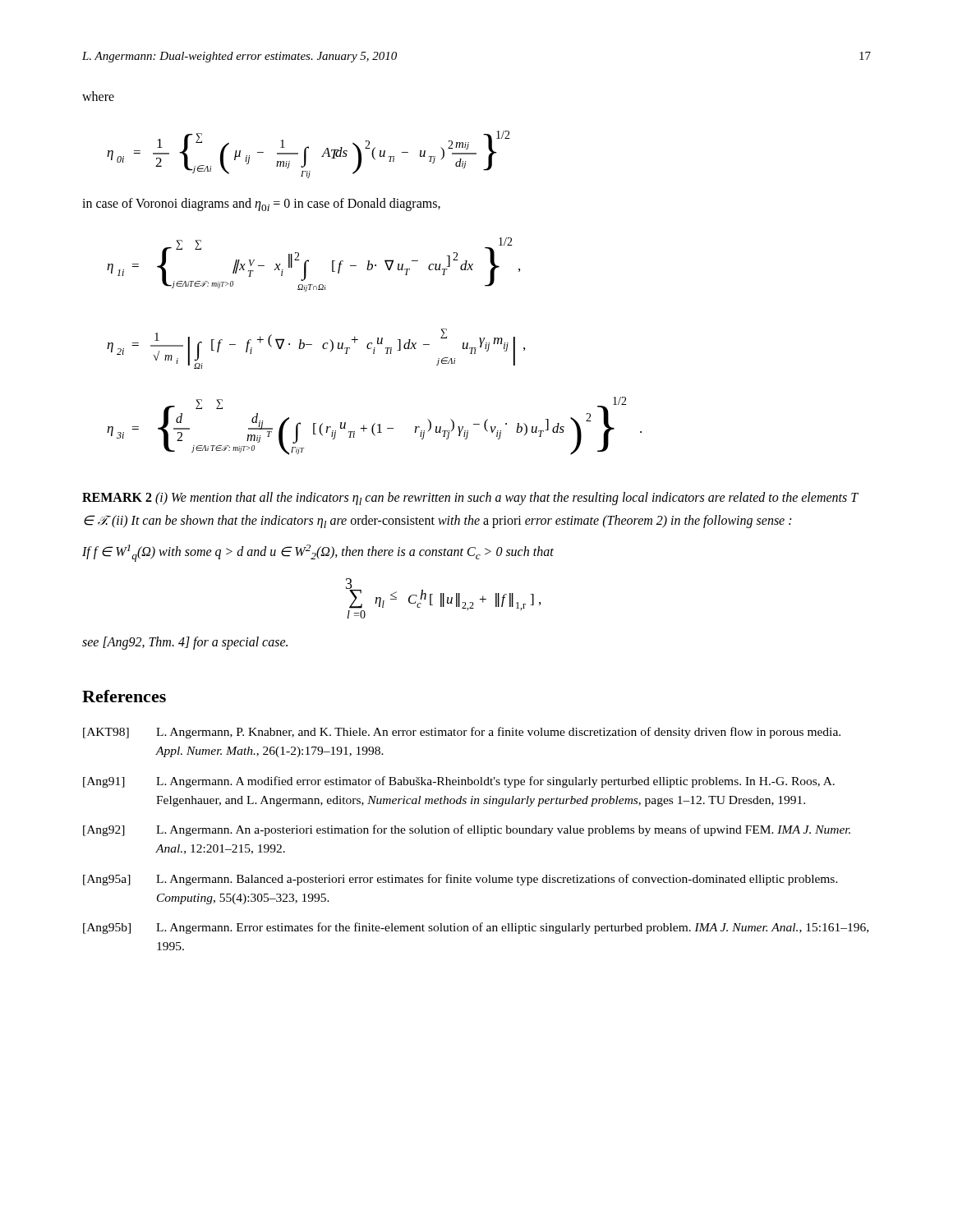Point to the text block starting "see [Ang92, Thm. 4]"
This screenshot has height=1232, width=953.
pos(185,642)
